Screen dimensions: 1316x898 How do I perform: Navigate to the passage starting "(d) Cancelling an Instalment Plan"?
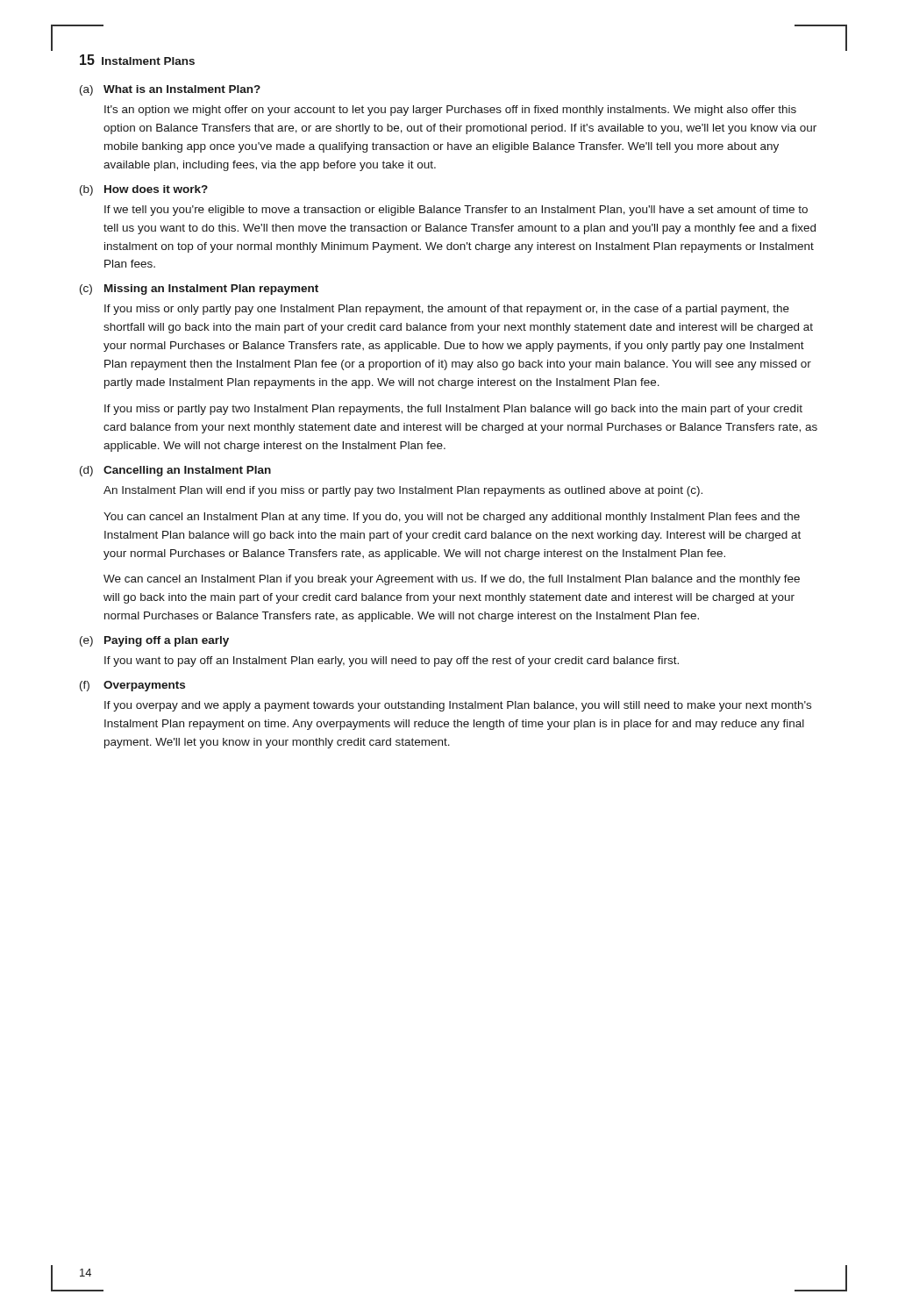(x=175, y=471)
